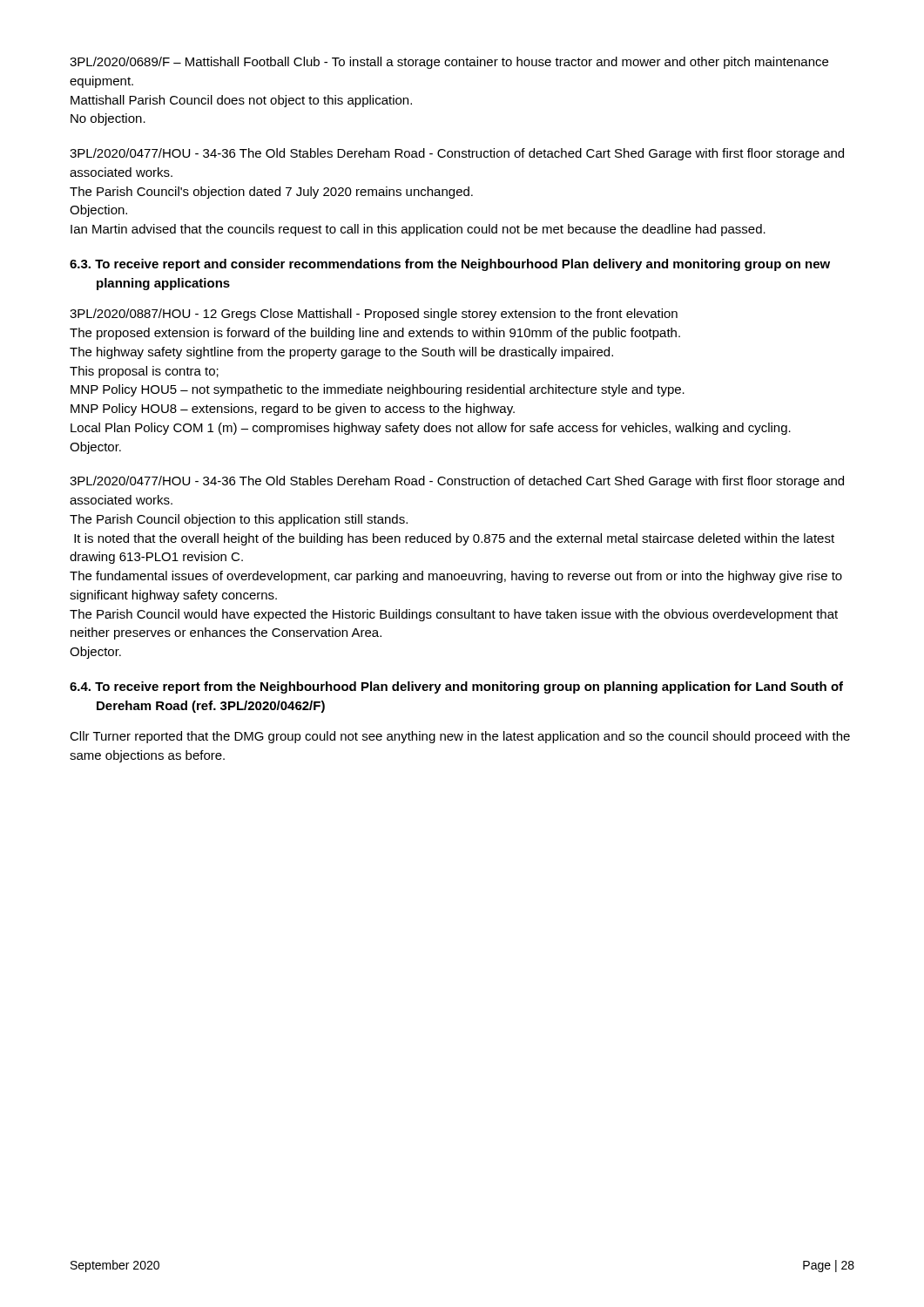Find the text block that says "Cllr Turner reported that"
Viewport: 924px width, 1307px height.
[460, 746]
